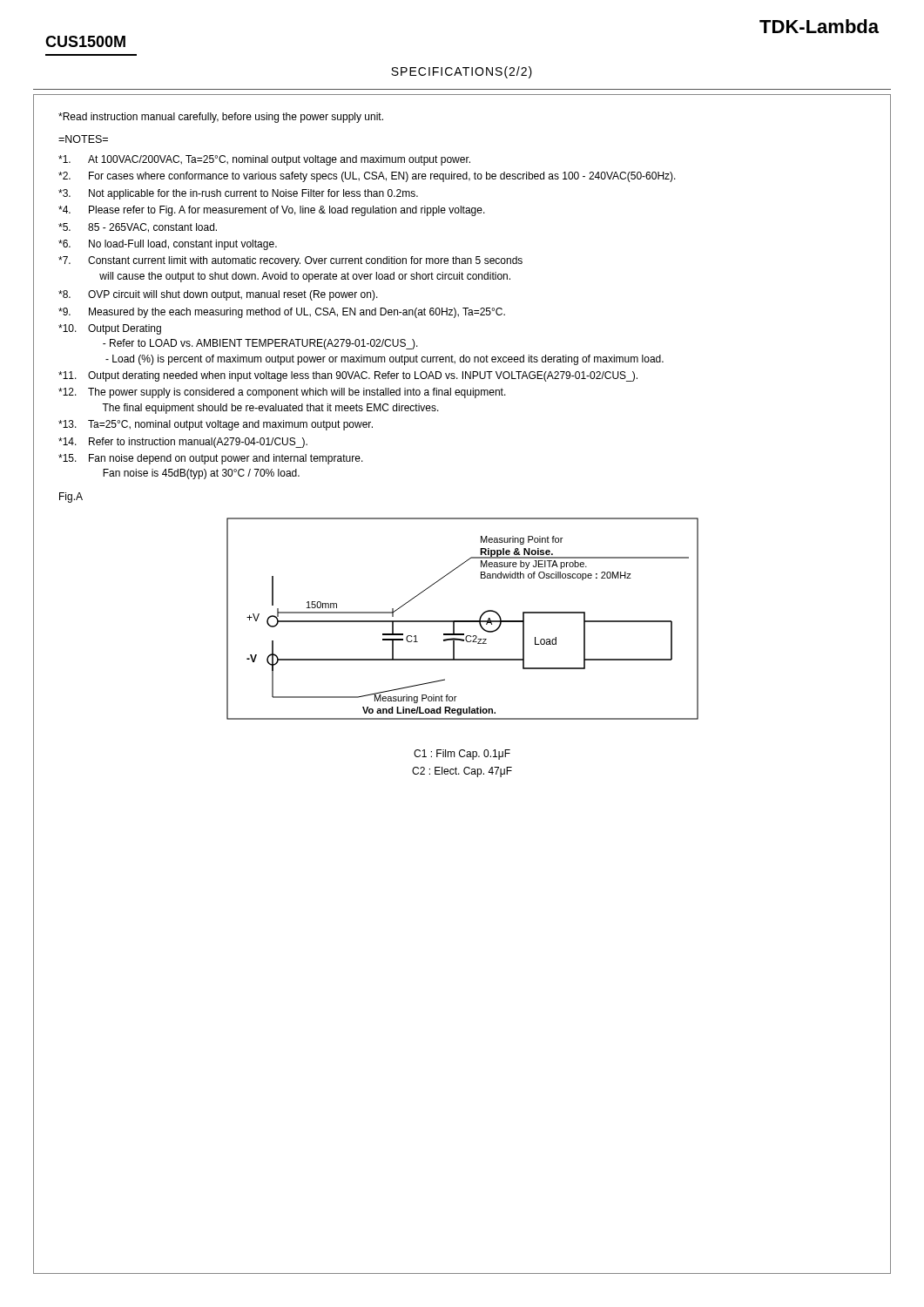Image resolution: width=924 pixels, height=1307 pixels.
Task: Locate the block of text that opens with "*6. No load-Full load, constant input"
Action: pos(168,245)
